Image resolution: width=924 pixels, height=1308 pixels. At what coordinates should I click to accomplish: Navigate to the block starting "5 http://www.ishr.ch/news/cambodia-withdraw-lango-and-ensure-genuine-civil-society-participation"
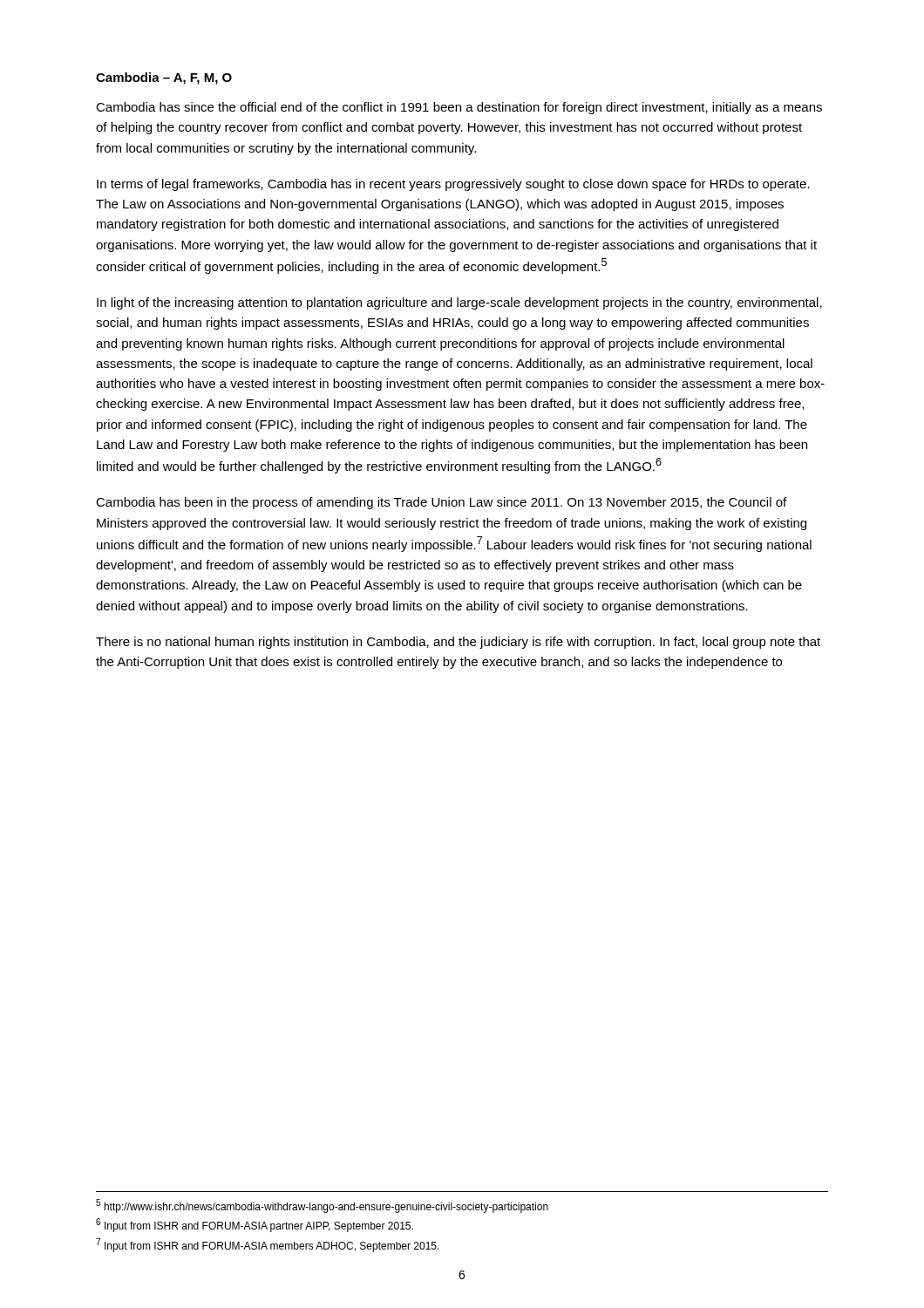pyautogui.click(x=322, y=1205)
